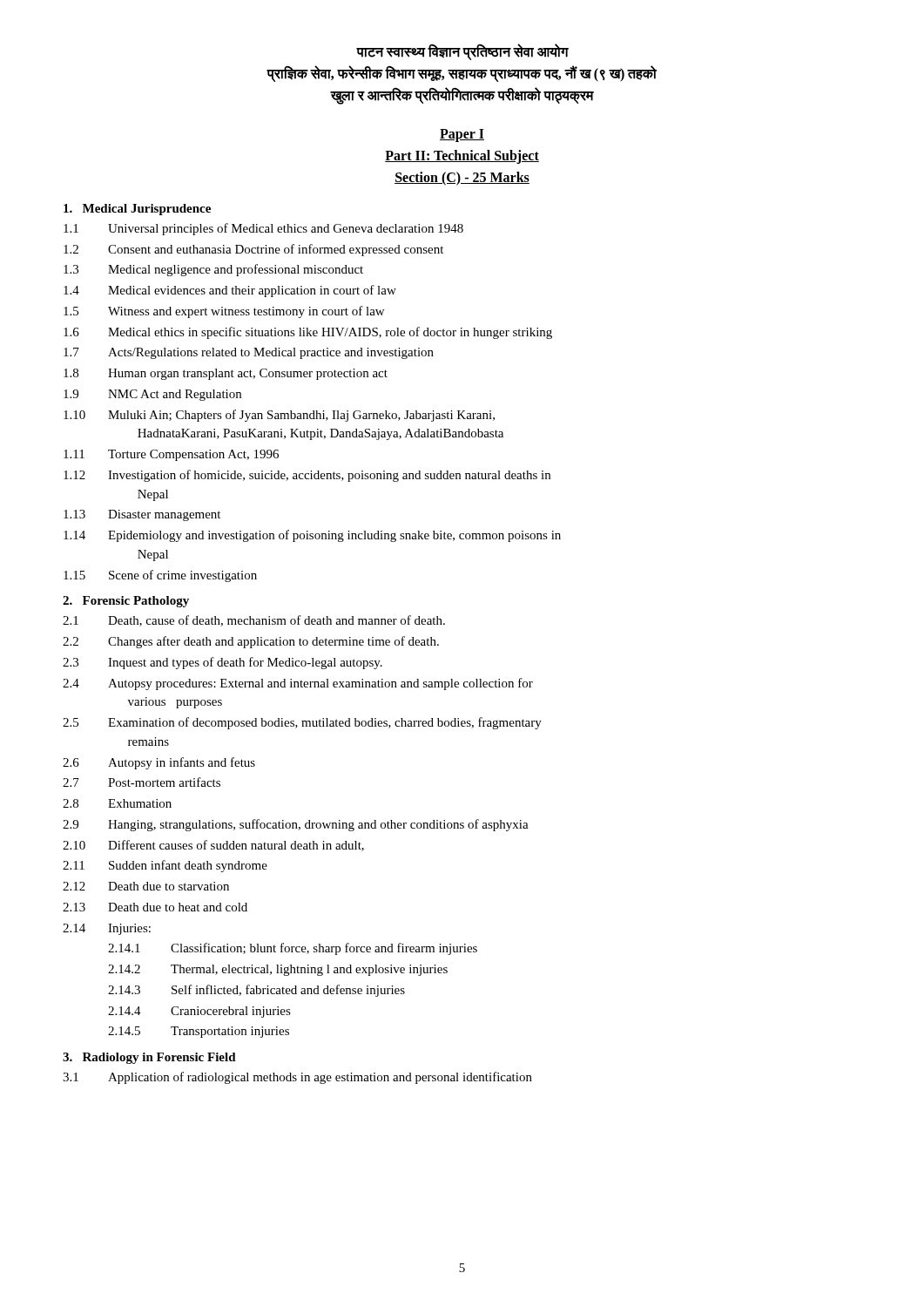This screenshot has height=1307, width=924.
Task: Select the block starting "2.7Post-mortem artifacts"
Action: click(x=142, y=782)
